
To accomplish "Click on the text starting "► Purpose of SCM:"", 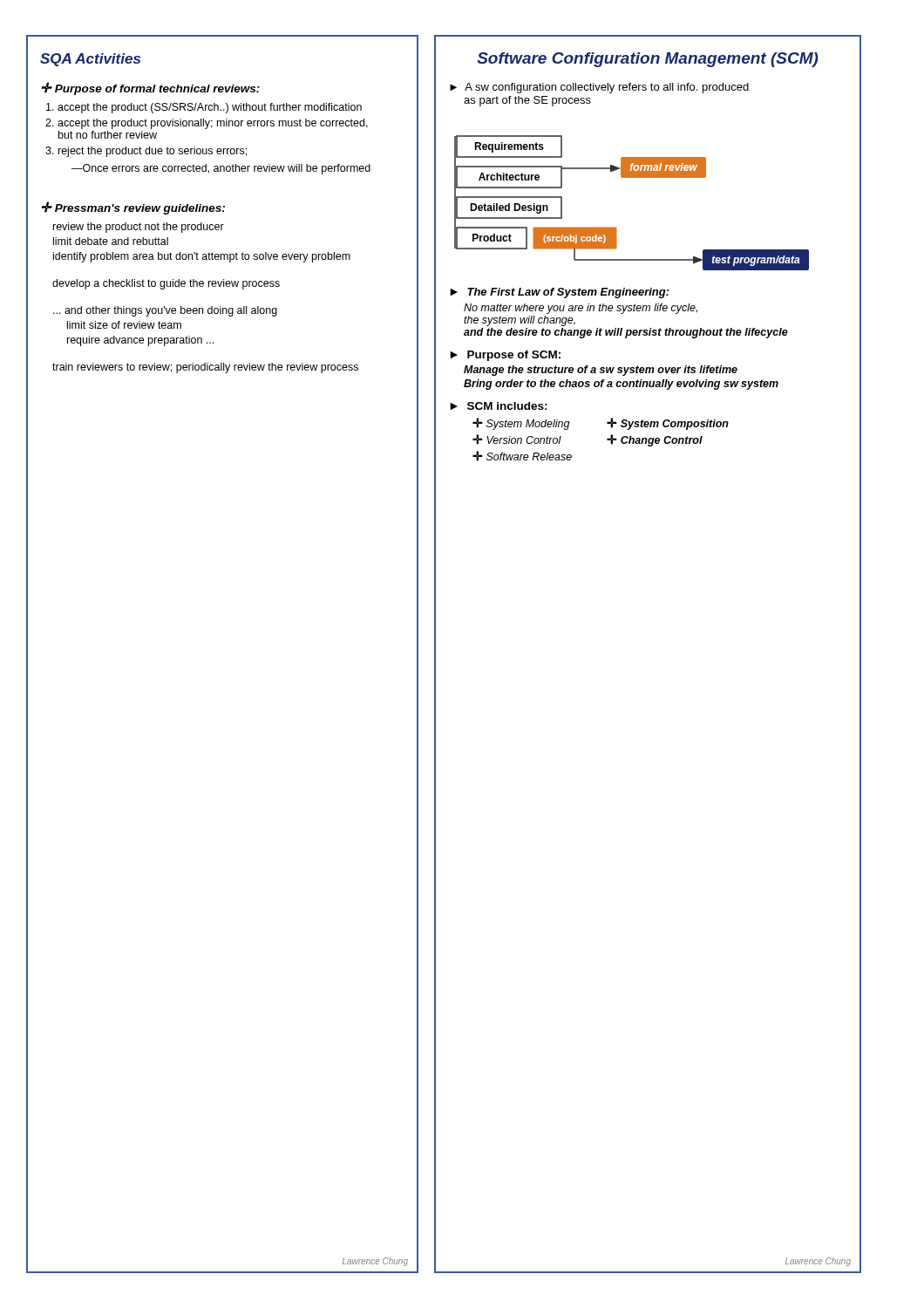I will point(505,354).
